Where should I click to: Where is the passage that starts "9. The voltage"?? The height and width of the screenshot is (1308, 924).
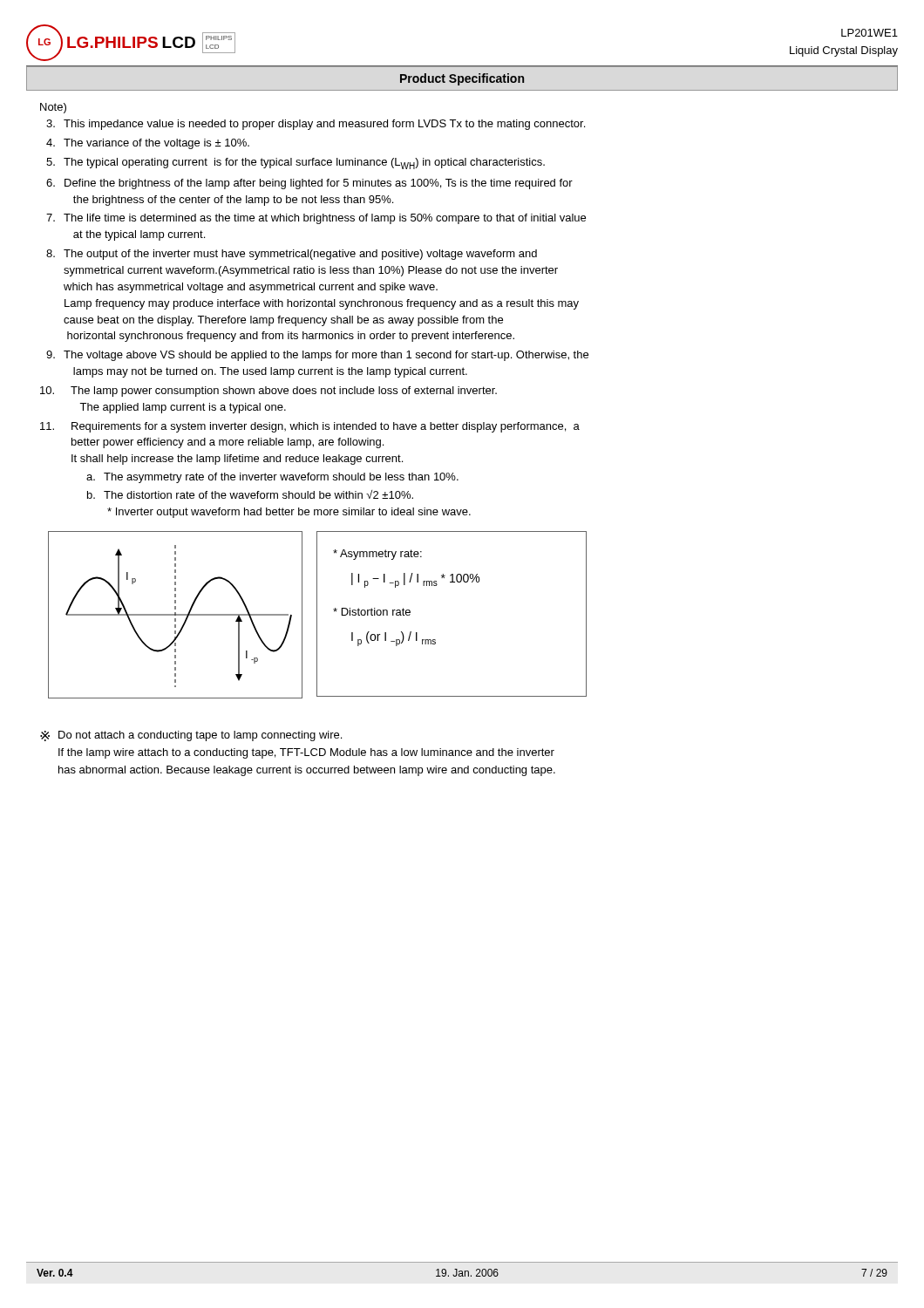[462, 364]
